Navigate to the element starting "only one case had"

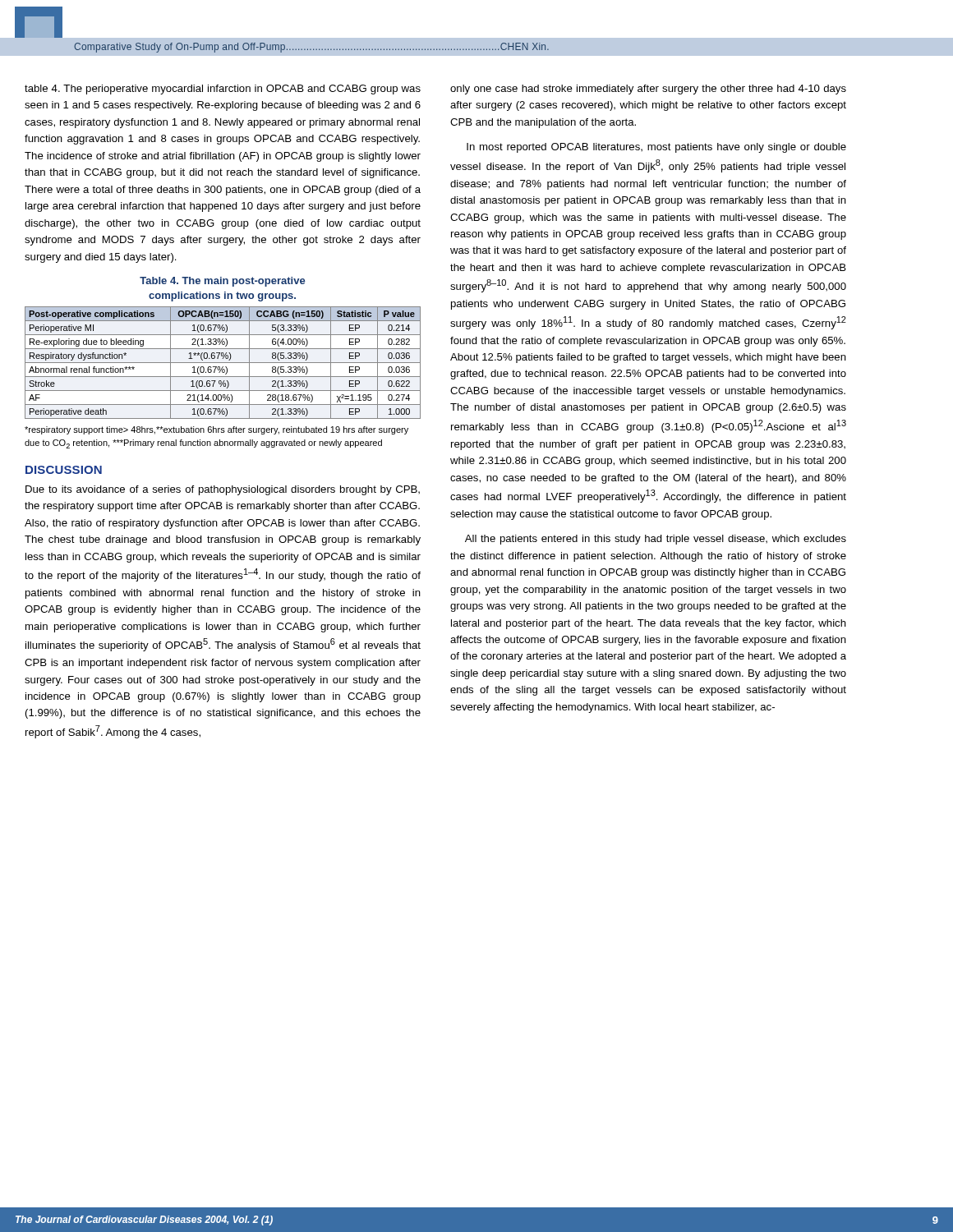click(x=648, y=105)
